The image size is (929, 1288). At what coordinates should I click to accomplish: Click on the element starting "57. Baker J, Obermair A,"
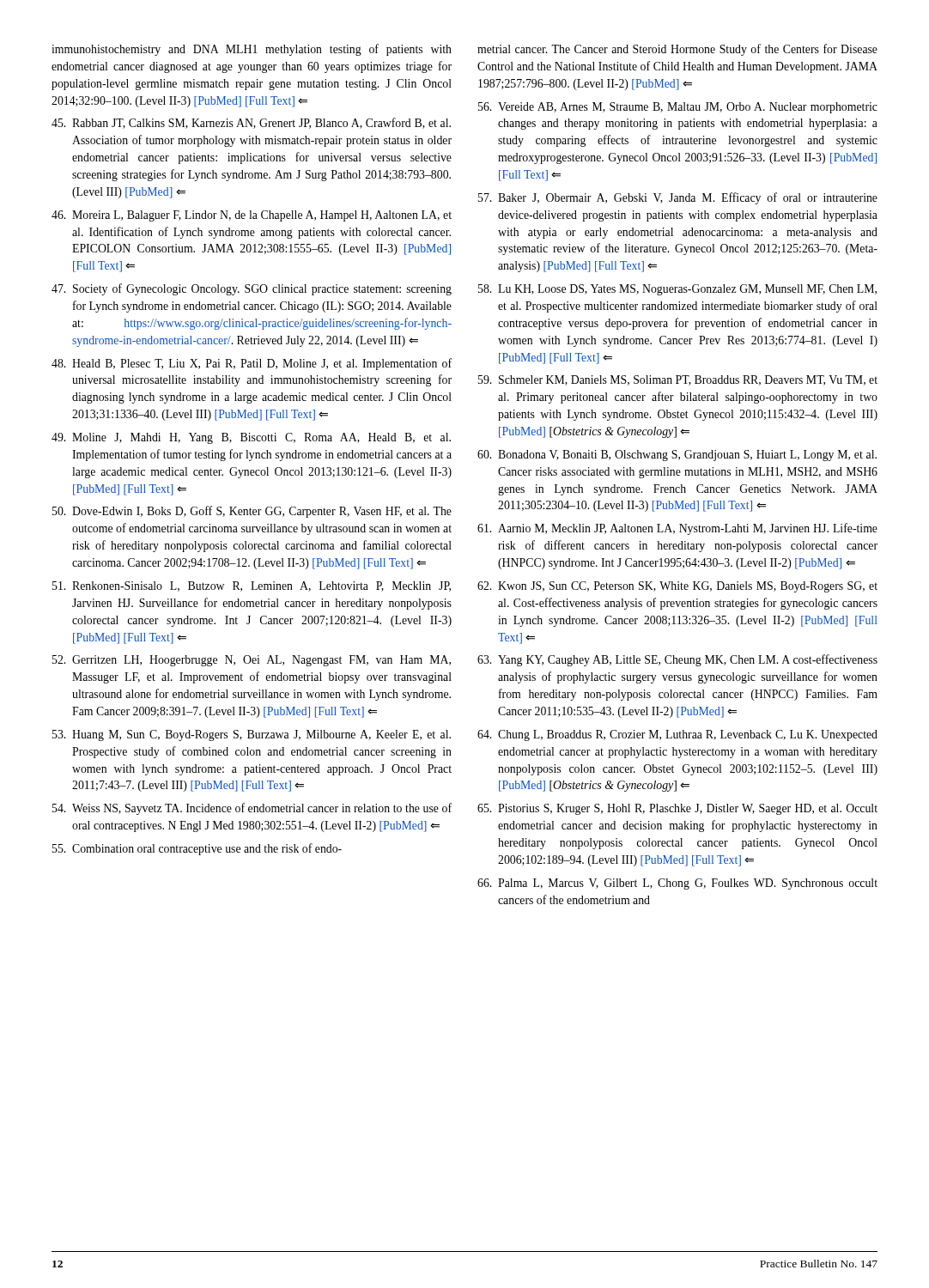pos(677,232)
